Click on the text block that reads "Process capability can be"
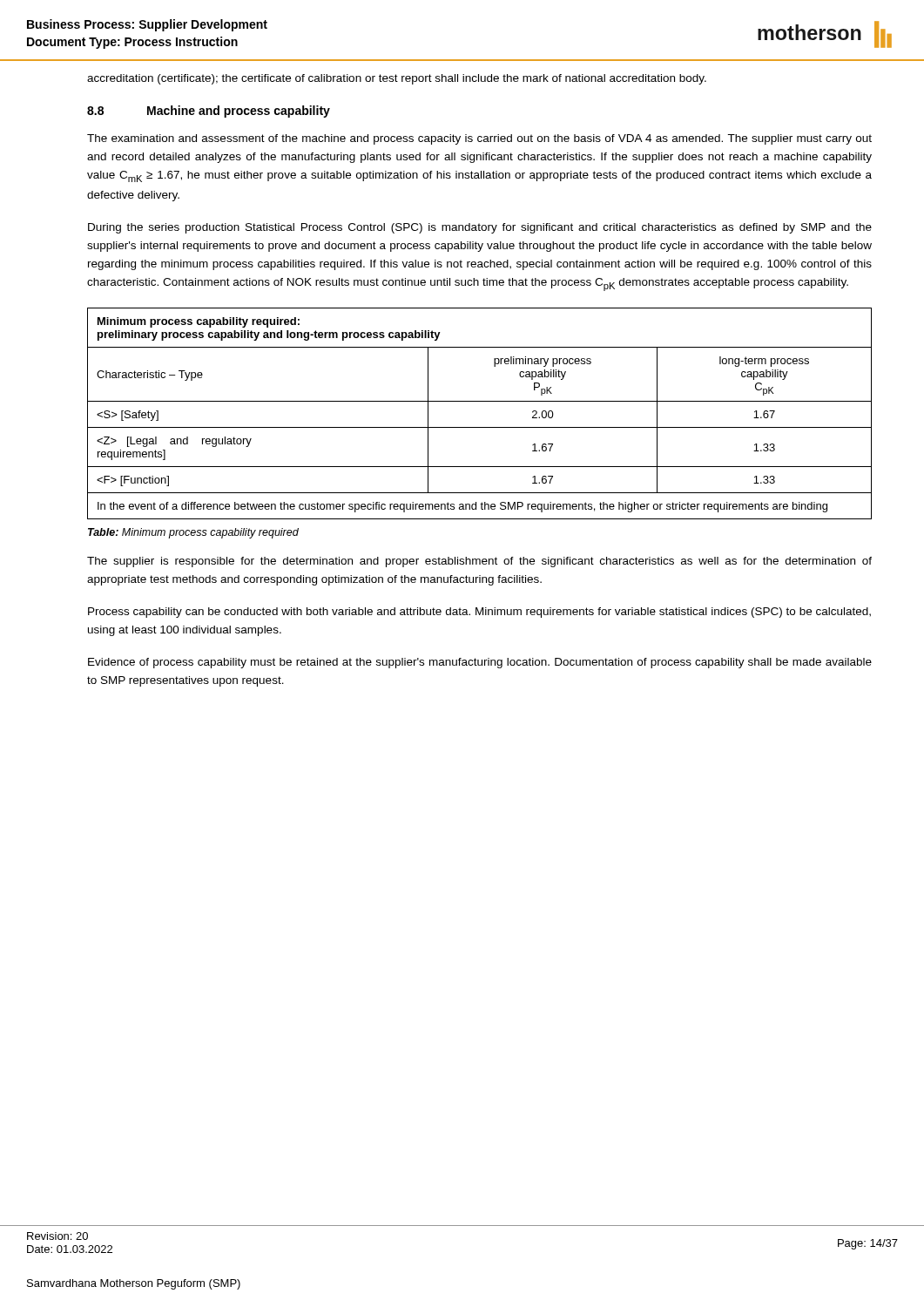This screenshot has height=1307, width=924. pos(479,620)
